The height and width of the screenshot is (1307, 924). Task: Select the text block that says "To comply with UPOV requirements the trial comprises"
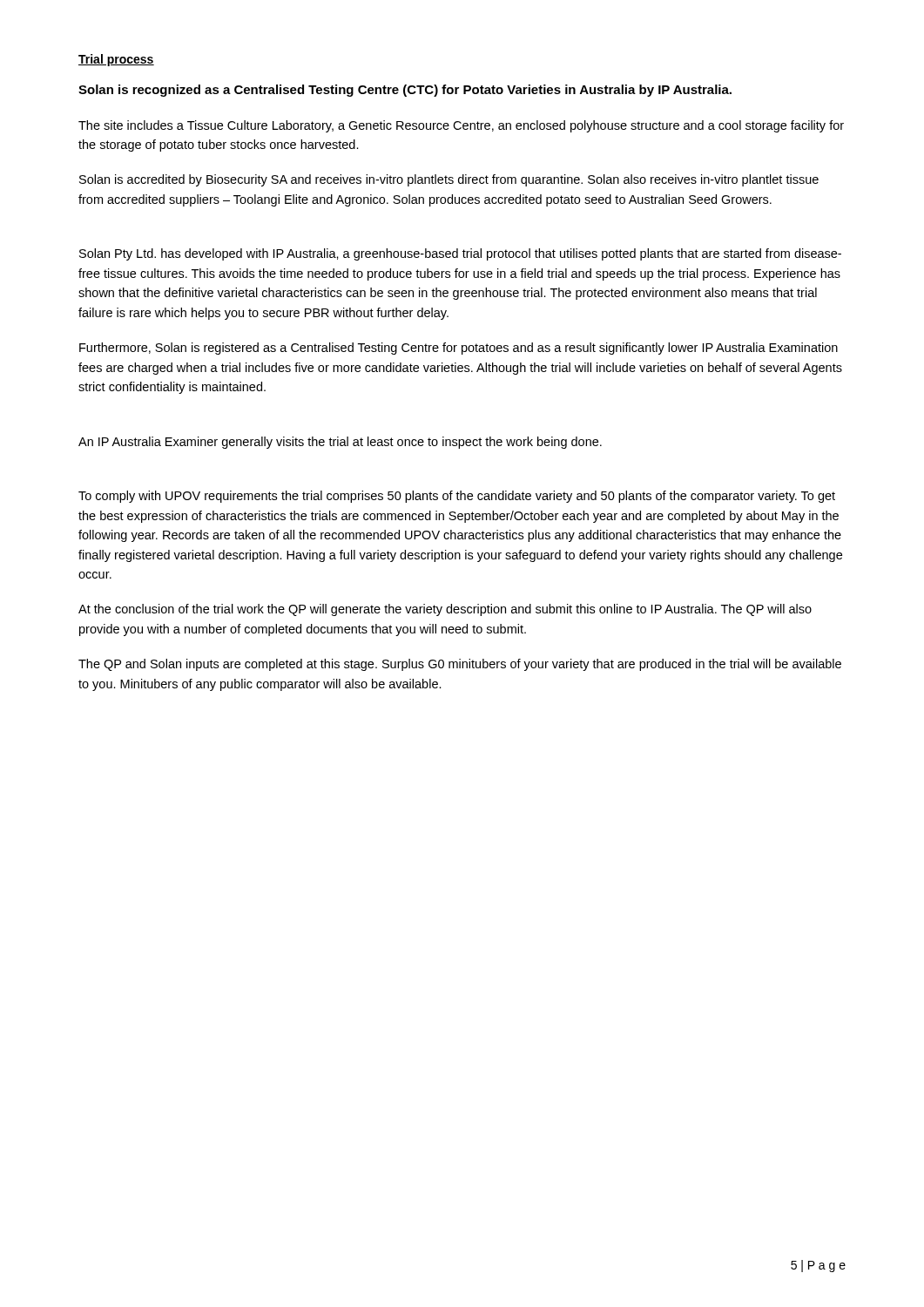461,535
